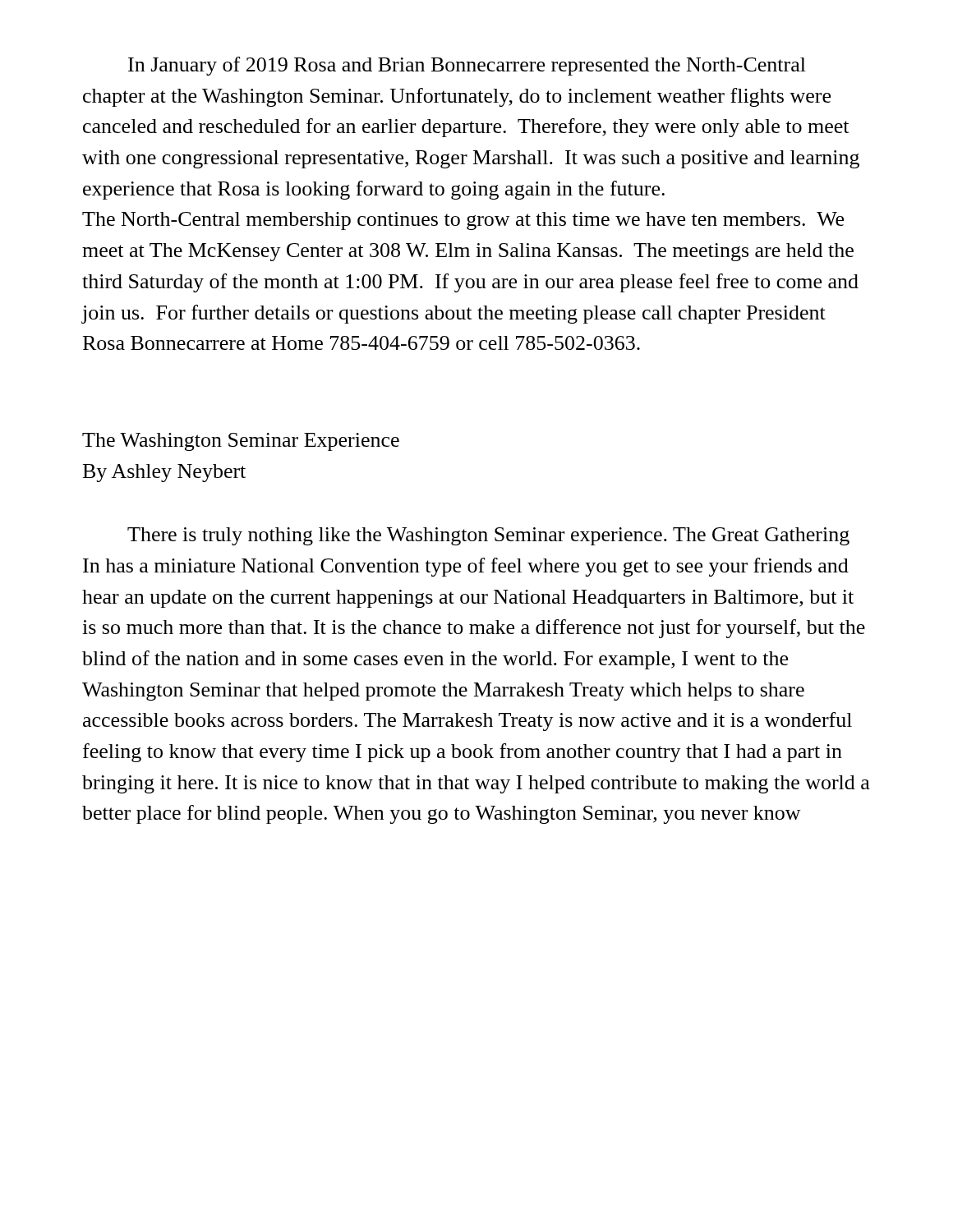
Task: Click the passage that begins "In January of 2019 Rosa"
Action: (476, 204)
